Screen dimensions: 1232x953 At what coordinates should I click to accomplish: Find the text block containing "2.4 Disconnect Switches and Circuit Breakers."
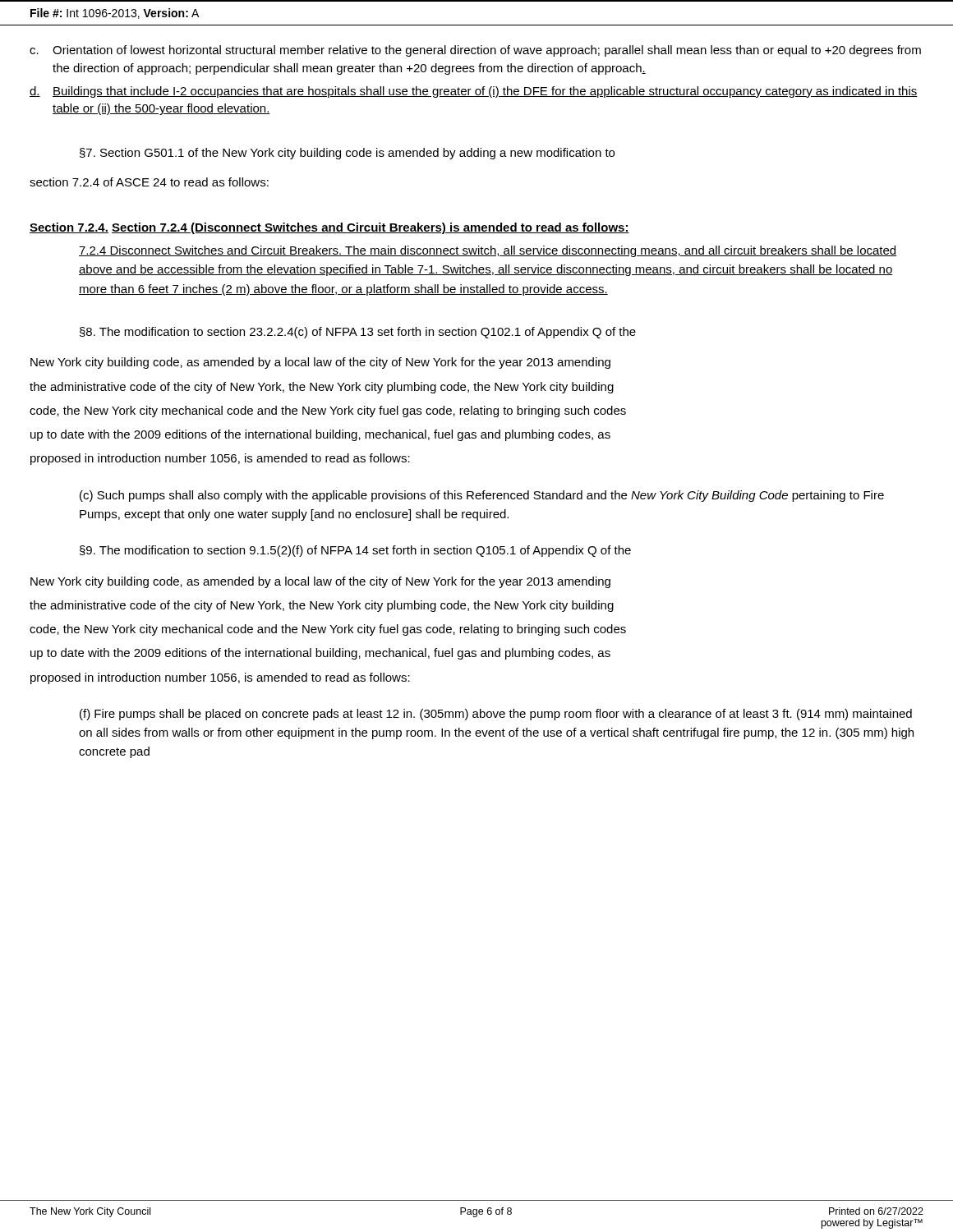pyautogui.click(x=488, y=269)
